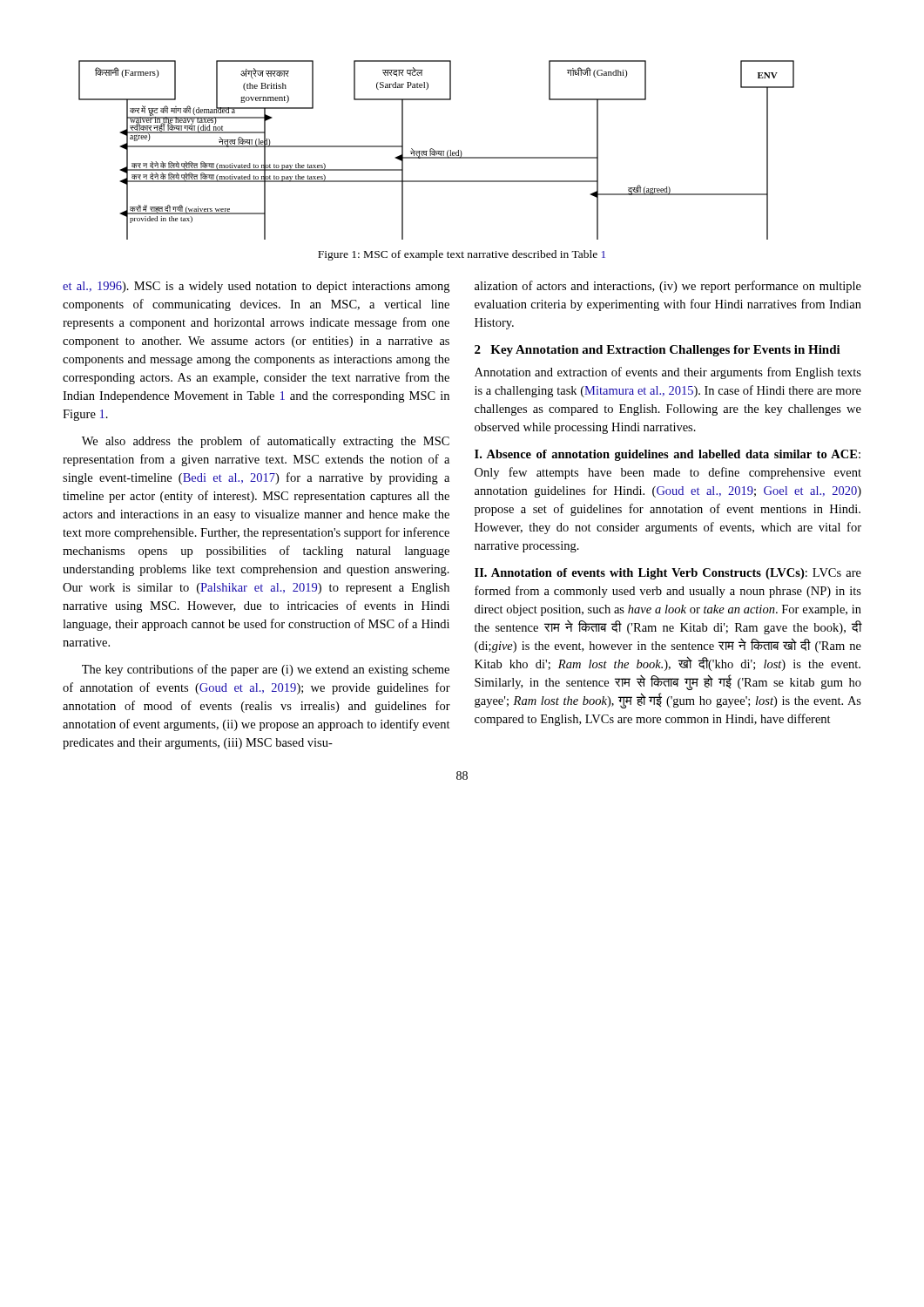Locate the text block with the text "Annotation and extraction of"
This screenshot has height=1307, width=924.
point(668,400)
